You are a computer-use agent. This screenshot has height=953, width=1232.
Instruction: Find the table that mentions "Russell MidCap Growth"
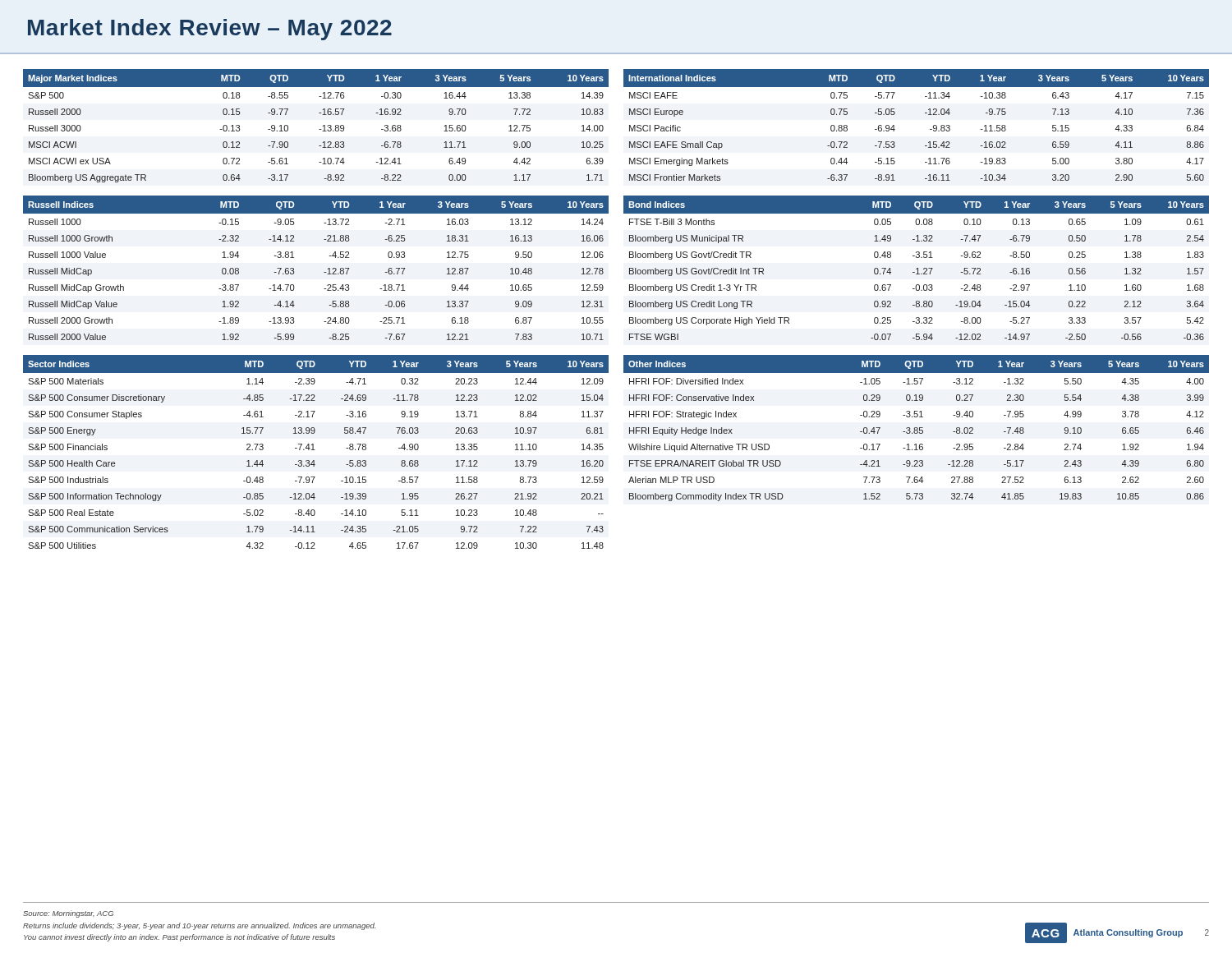tap(316, 270)
